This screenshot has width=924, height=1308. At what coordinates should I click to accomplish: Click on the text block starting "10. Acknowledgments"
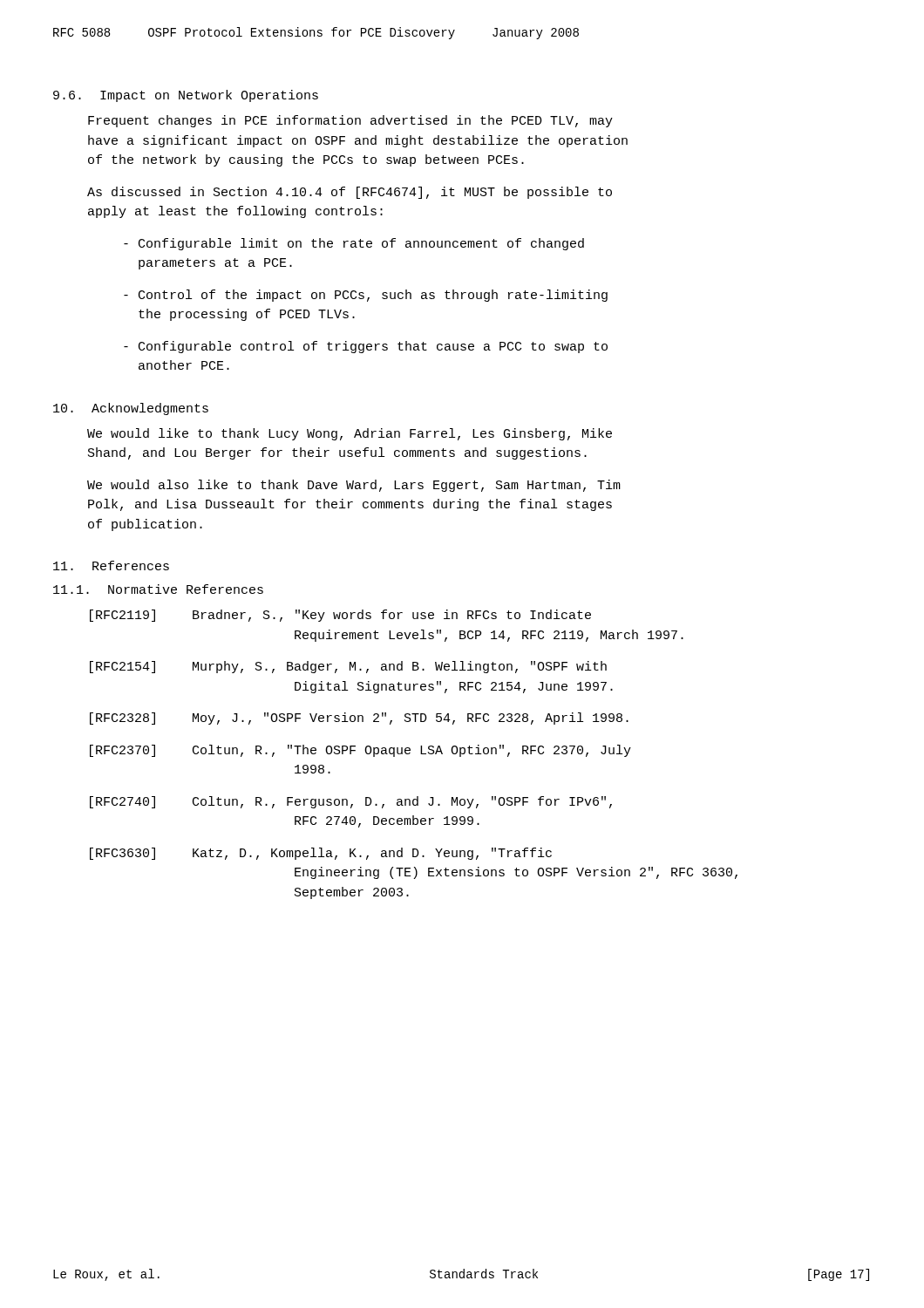[131, 409]
